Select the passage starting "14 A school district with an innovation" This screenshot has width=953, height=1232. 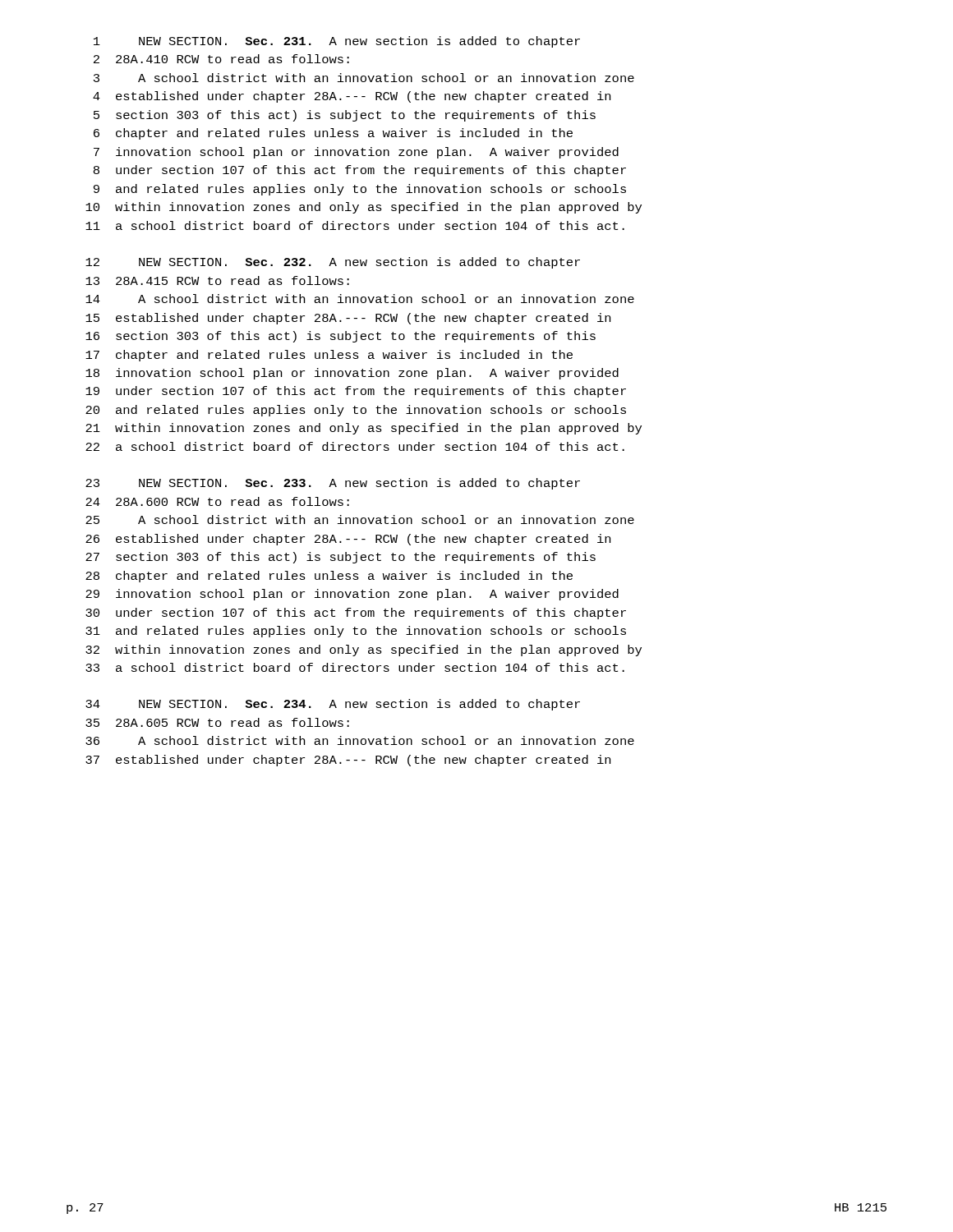[x=476, y=300]
